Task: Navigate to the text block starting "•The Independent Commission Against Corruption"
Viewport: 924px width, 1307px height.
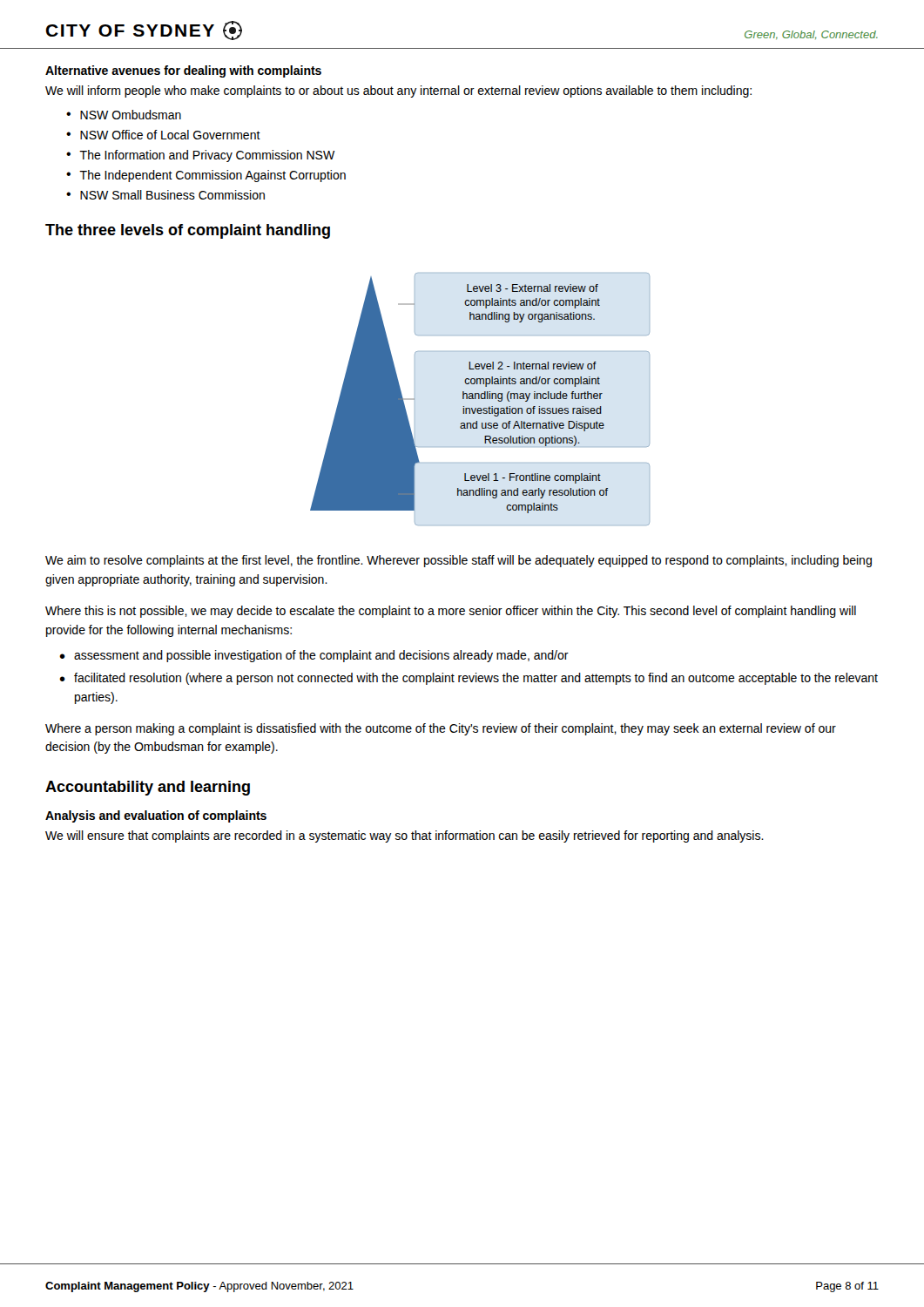Action: [206, 175]
